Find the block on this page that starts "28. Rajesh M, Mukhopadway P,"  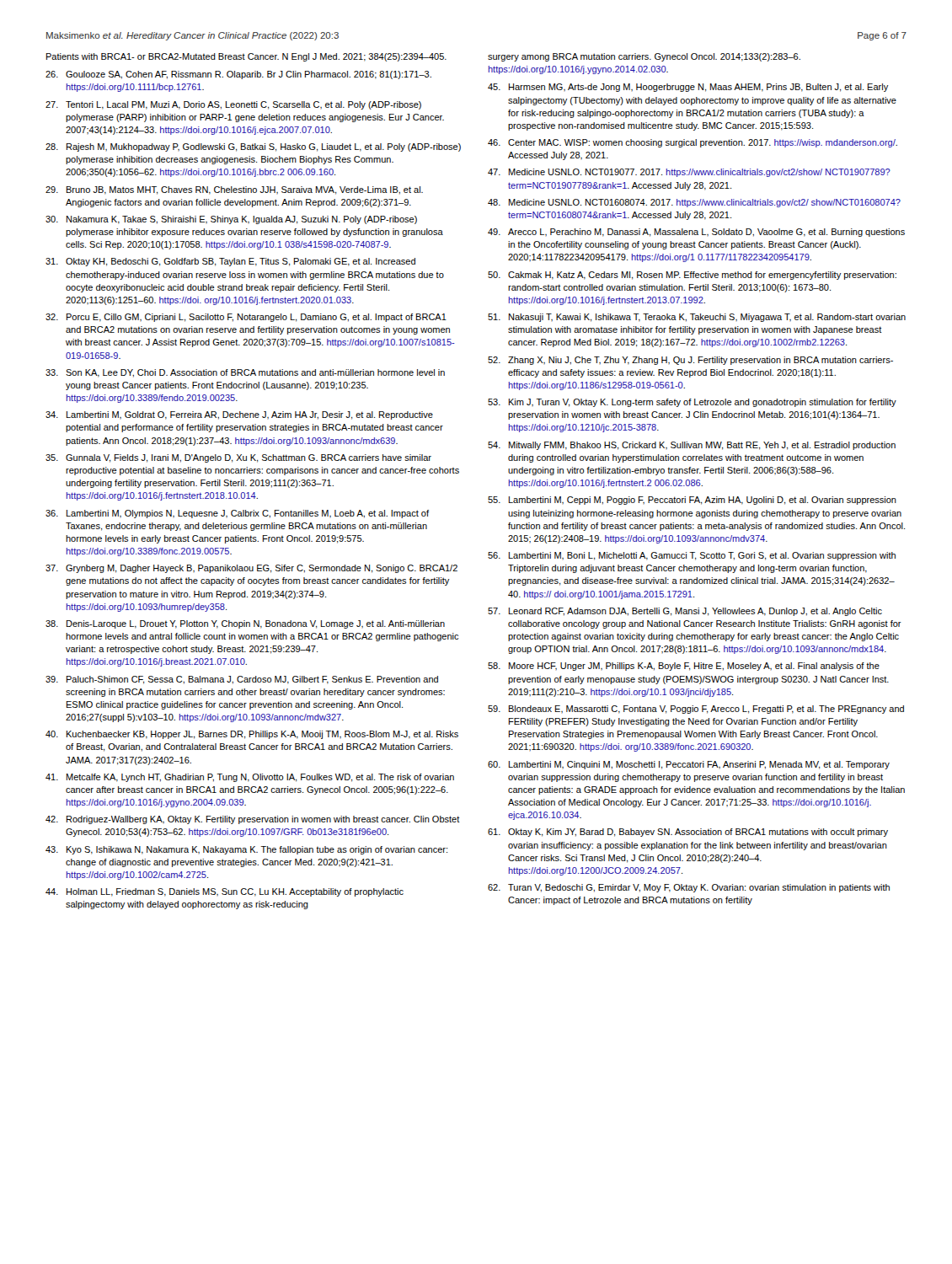pos(255,160)
